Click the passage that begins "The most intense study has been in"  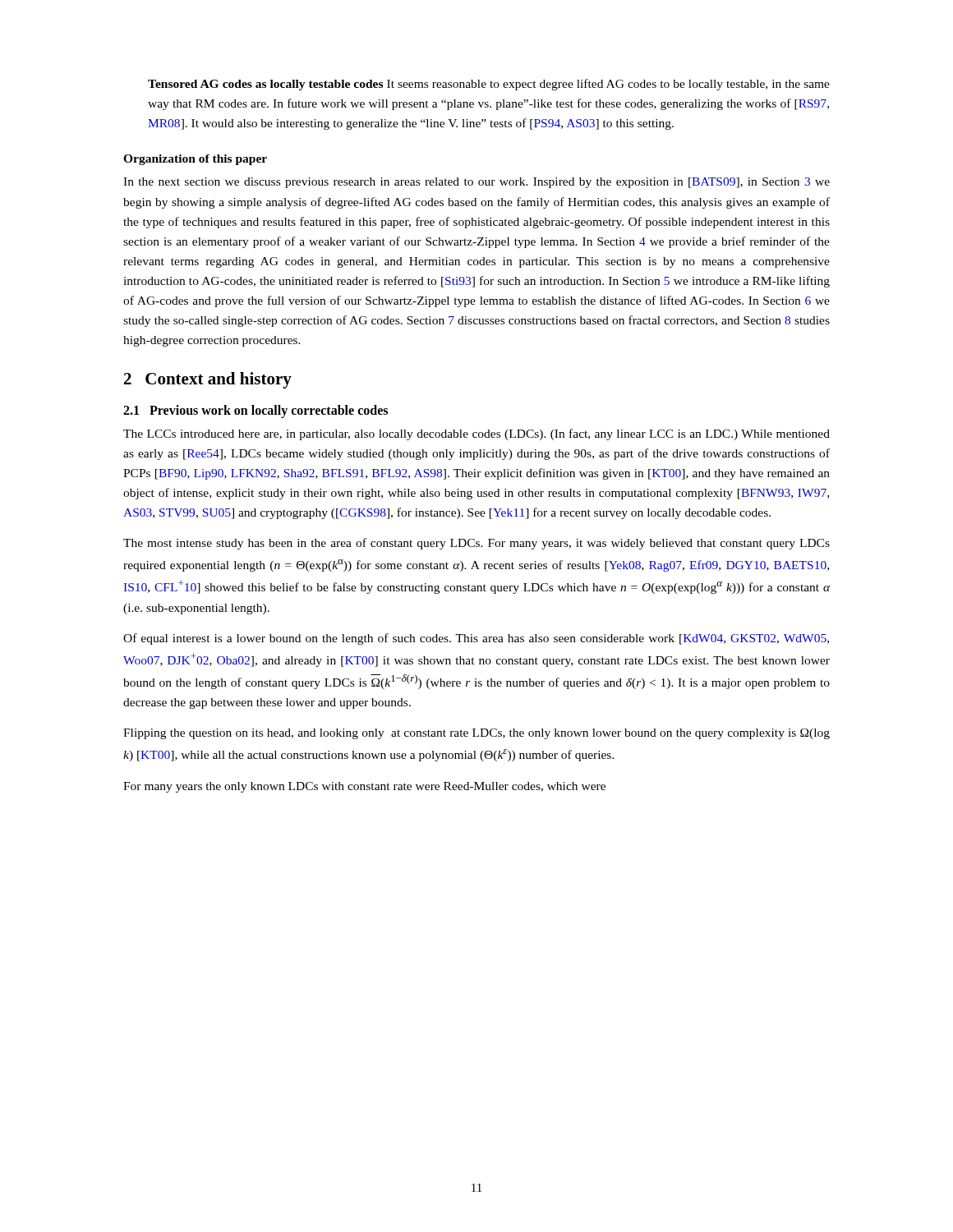pyautogui.click(x=476, y=575)
